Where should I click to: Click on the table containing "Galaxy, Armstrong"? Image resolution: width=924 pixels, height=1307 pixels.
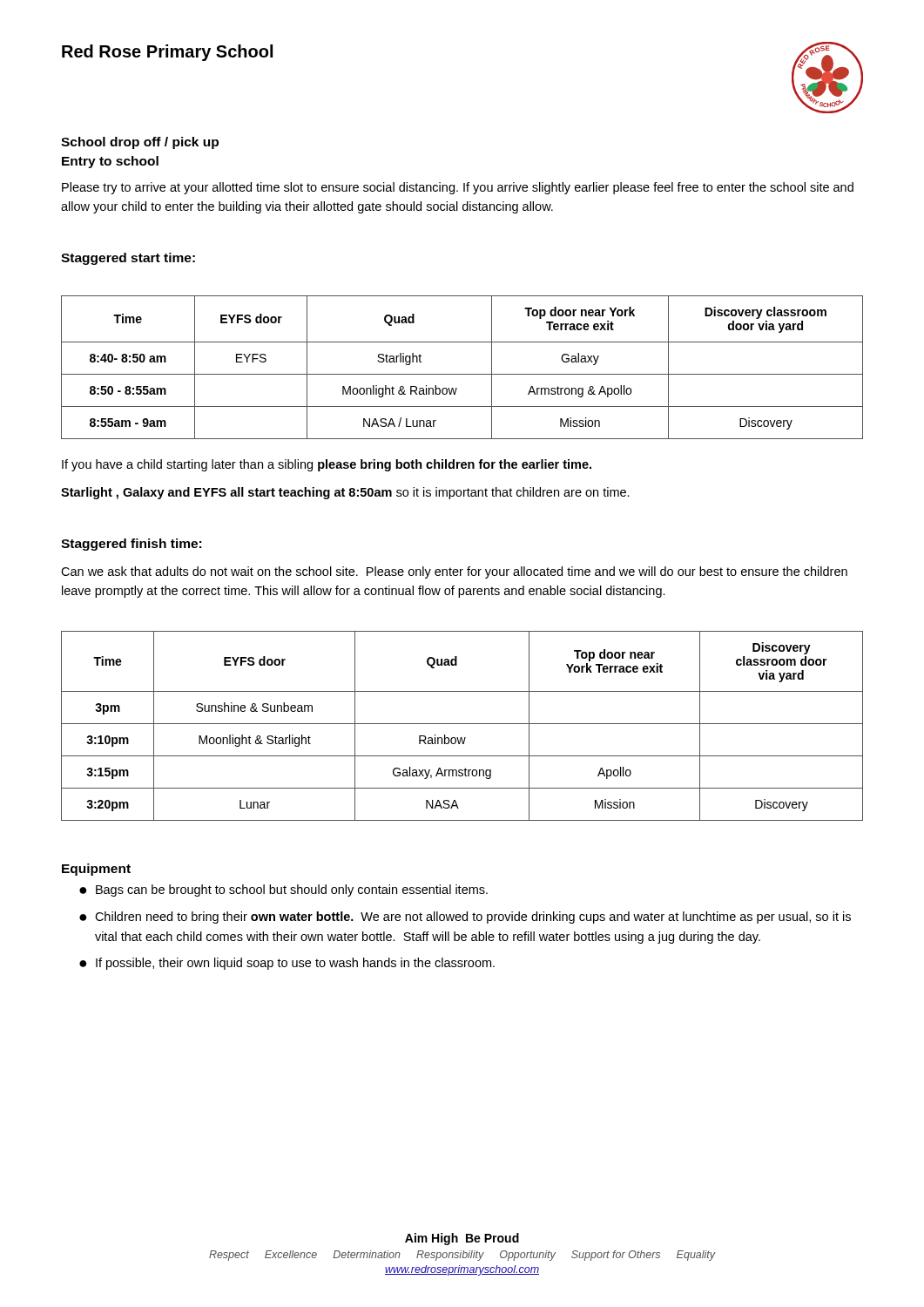click(462, 726)
